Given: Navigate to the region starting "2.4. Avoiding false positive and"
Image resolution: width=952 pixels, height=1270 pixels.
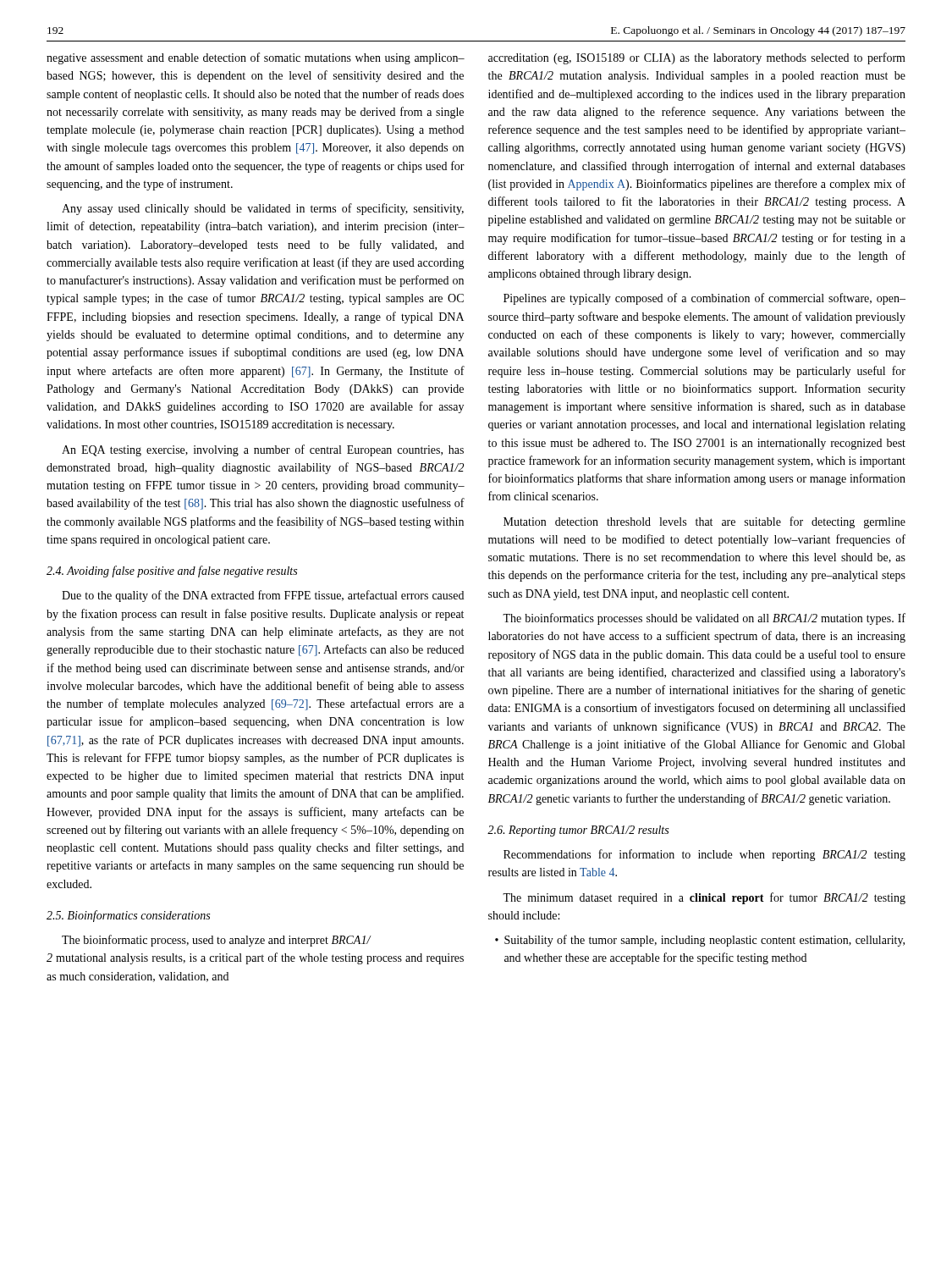Looking at the screenshot, I should (x=255, y=571).
